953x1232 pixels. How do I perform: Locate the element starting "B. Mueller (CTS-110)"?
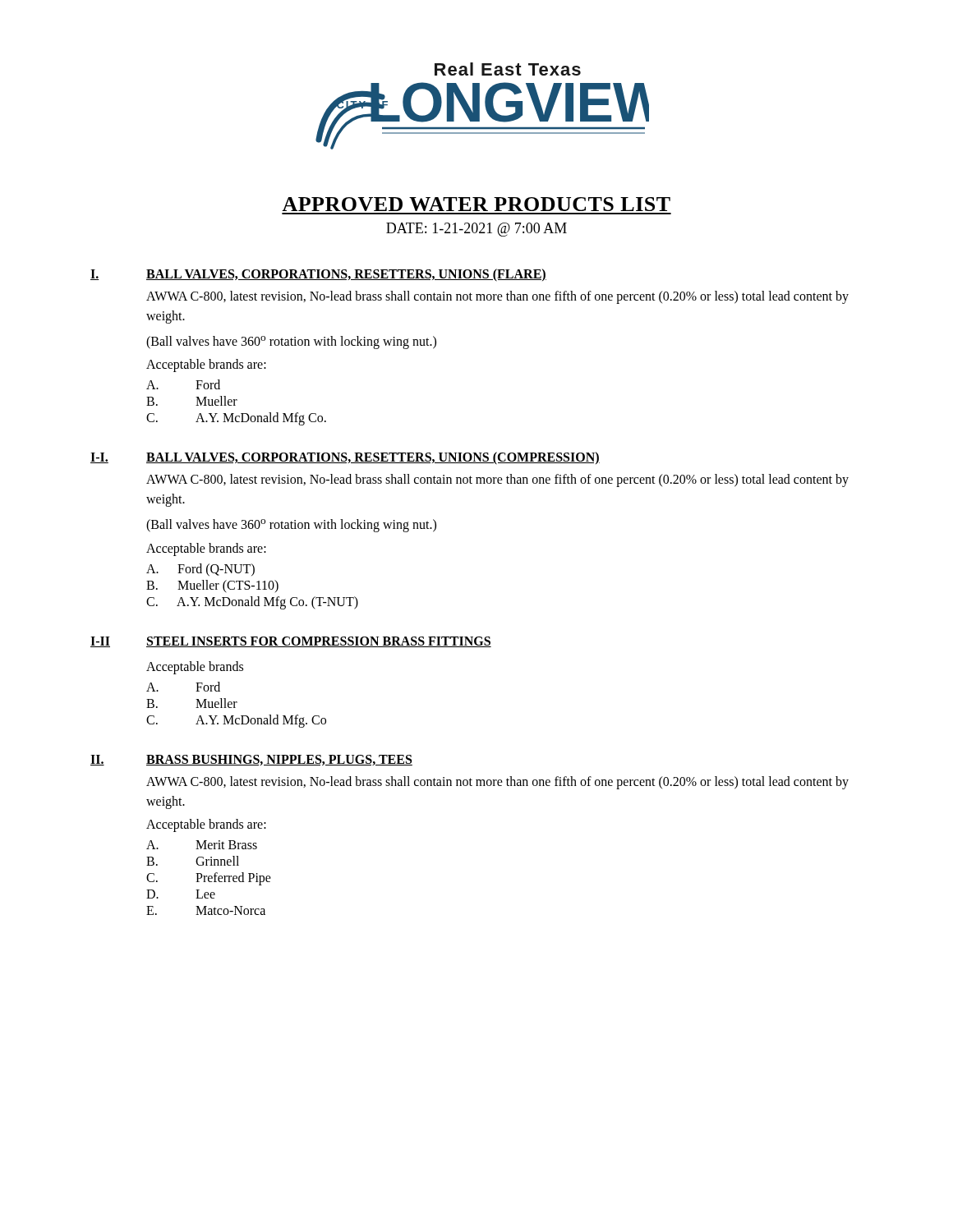[213, 585]
